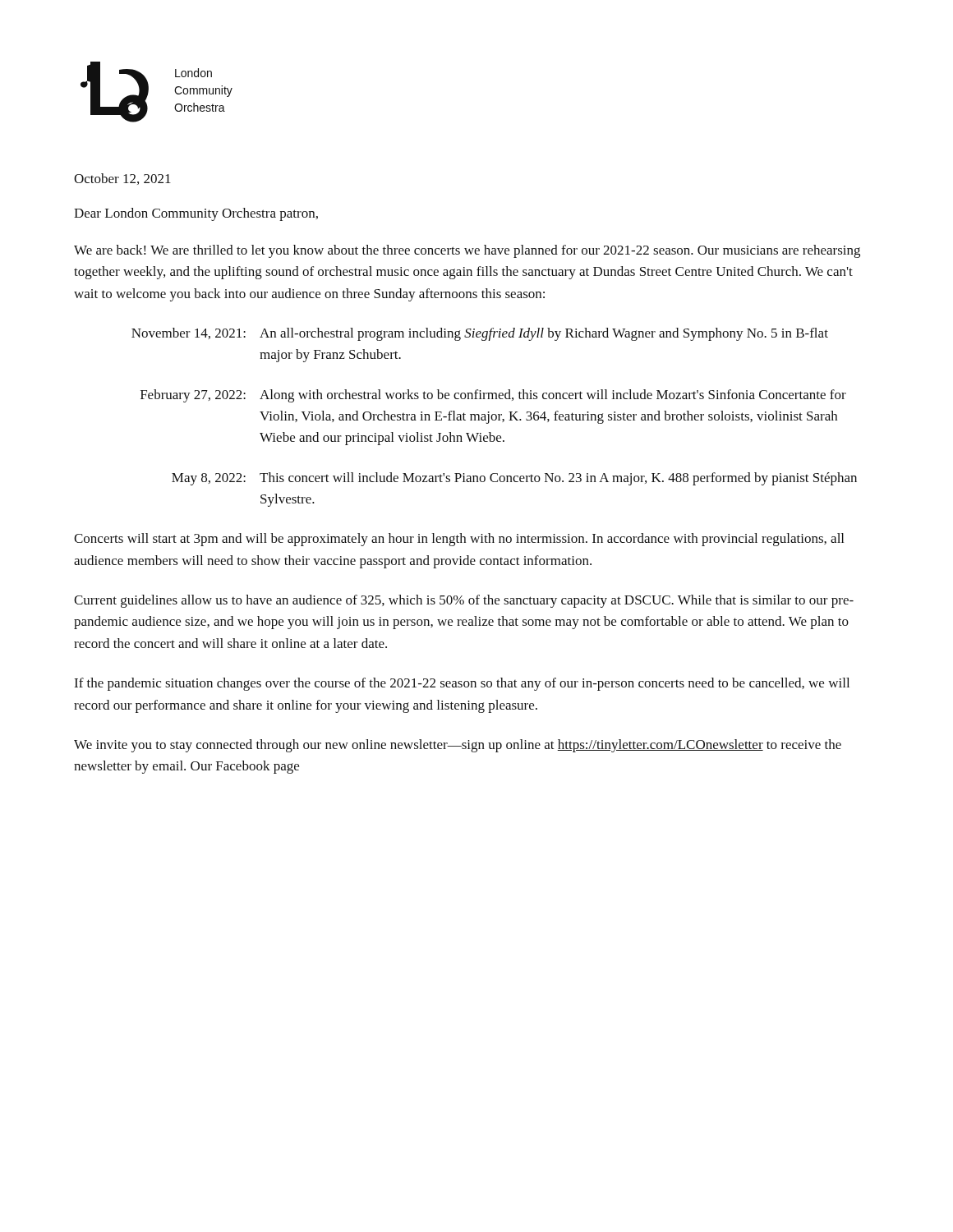Screen dimensions: 1232x953
Task: Point to the element starting "We invite you to stay connected through"
Action: click(x=458, y=755)
